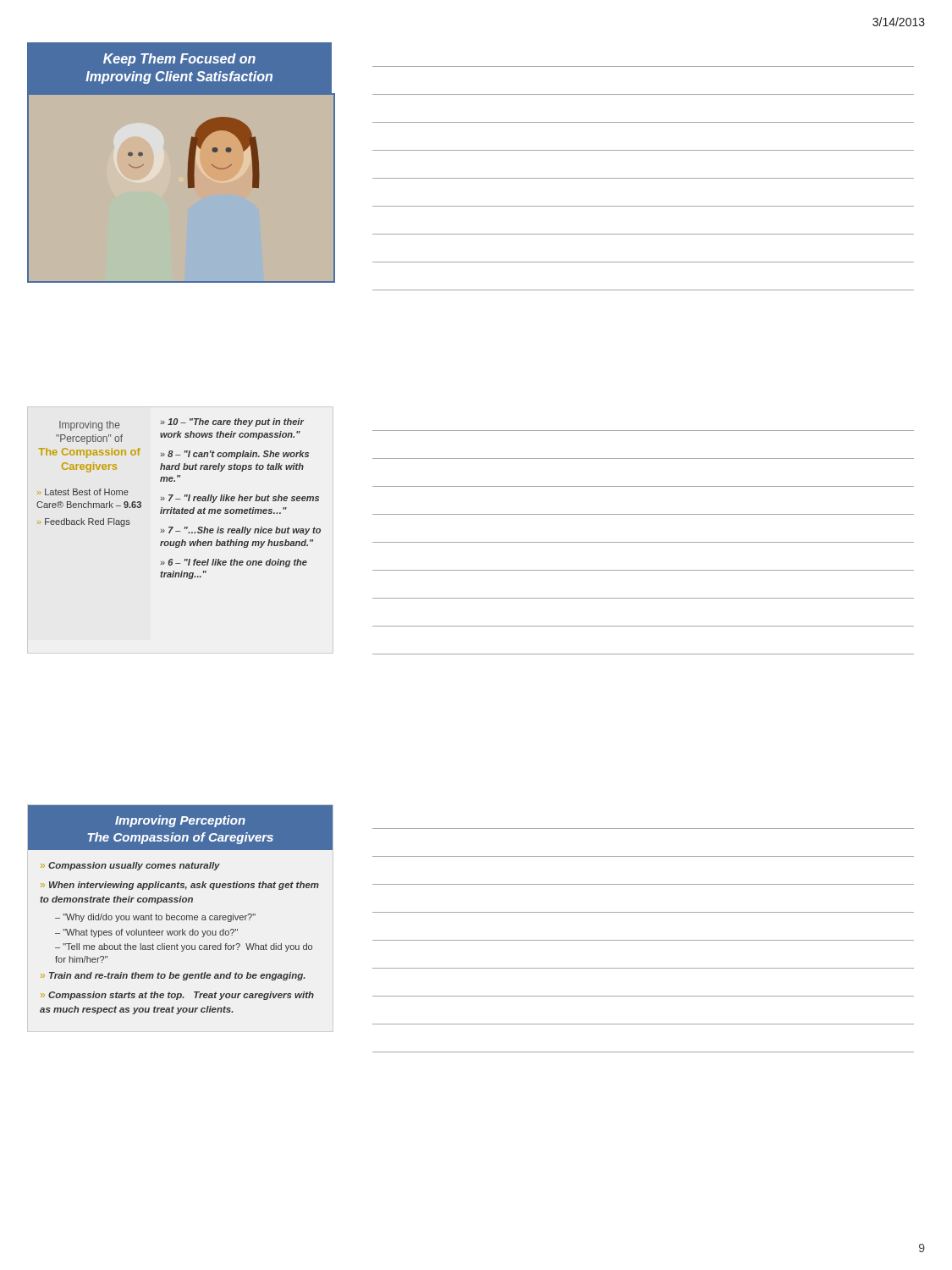Point to the text starting "Improving PerceptionThe Compassion of Caregivers"
Viewport: 952px width, 1270px height.
click(x=180, y=828)
